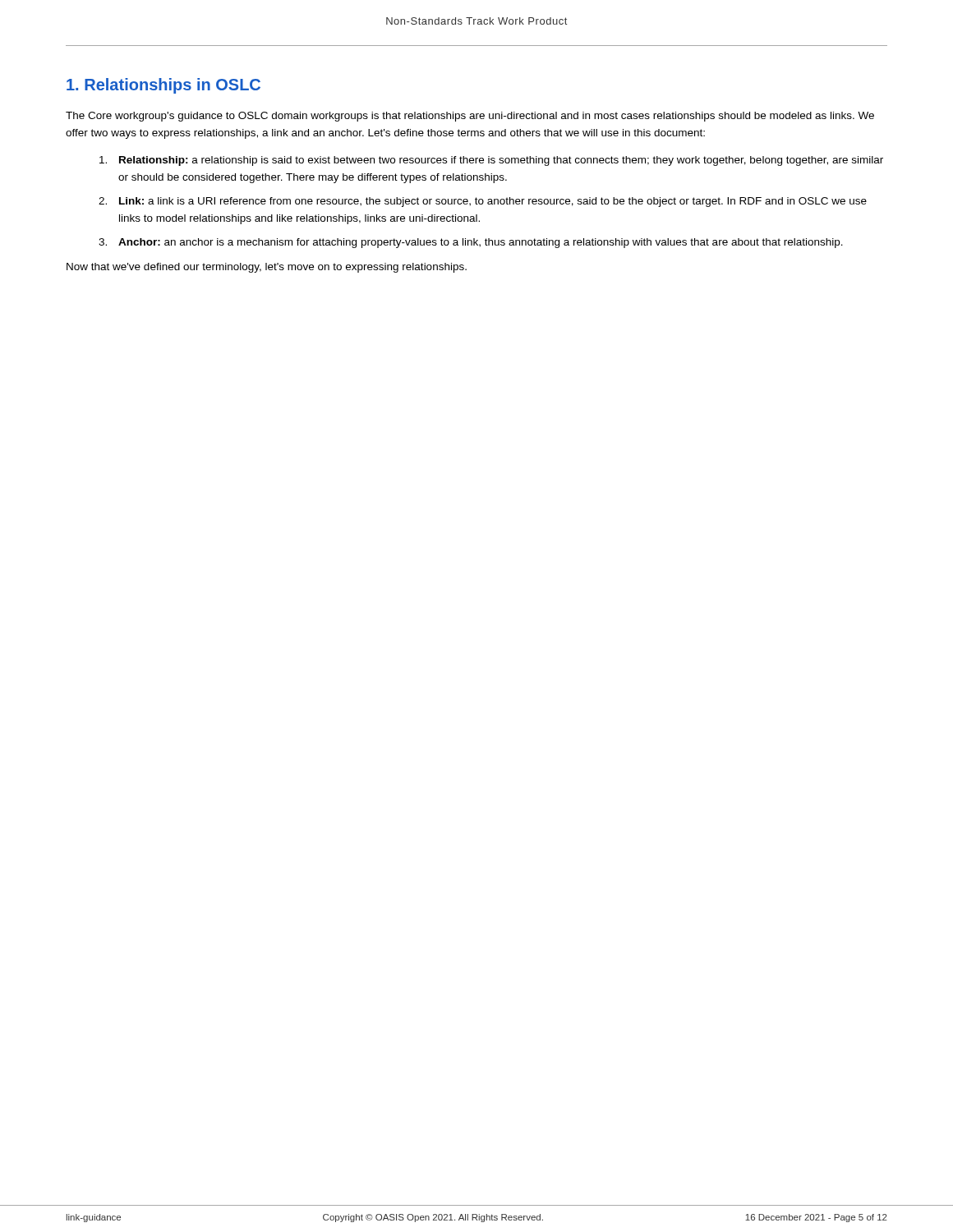Image resolution: width=953 pixels, height=1232 pixels.
Task: Find the title containing "1. Relationships in OSLC"
Action: [x=163, y=85]
